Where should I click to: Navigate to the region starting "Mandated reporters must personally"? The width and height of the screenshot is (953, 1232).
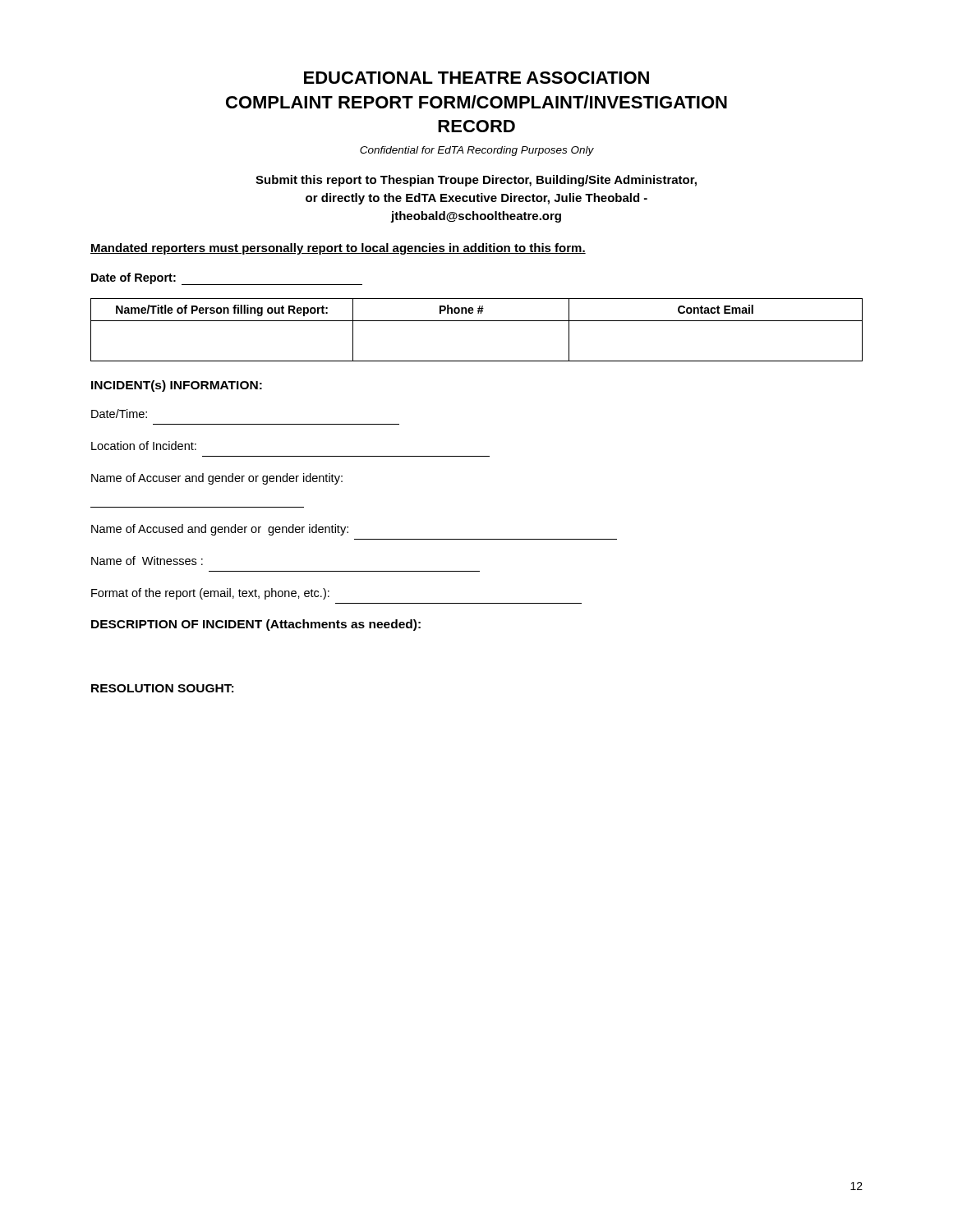click(338, 248)
